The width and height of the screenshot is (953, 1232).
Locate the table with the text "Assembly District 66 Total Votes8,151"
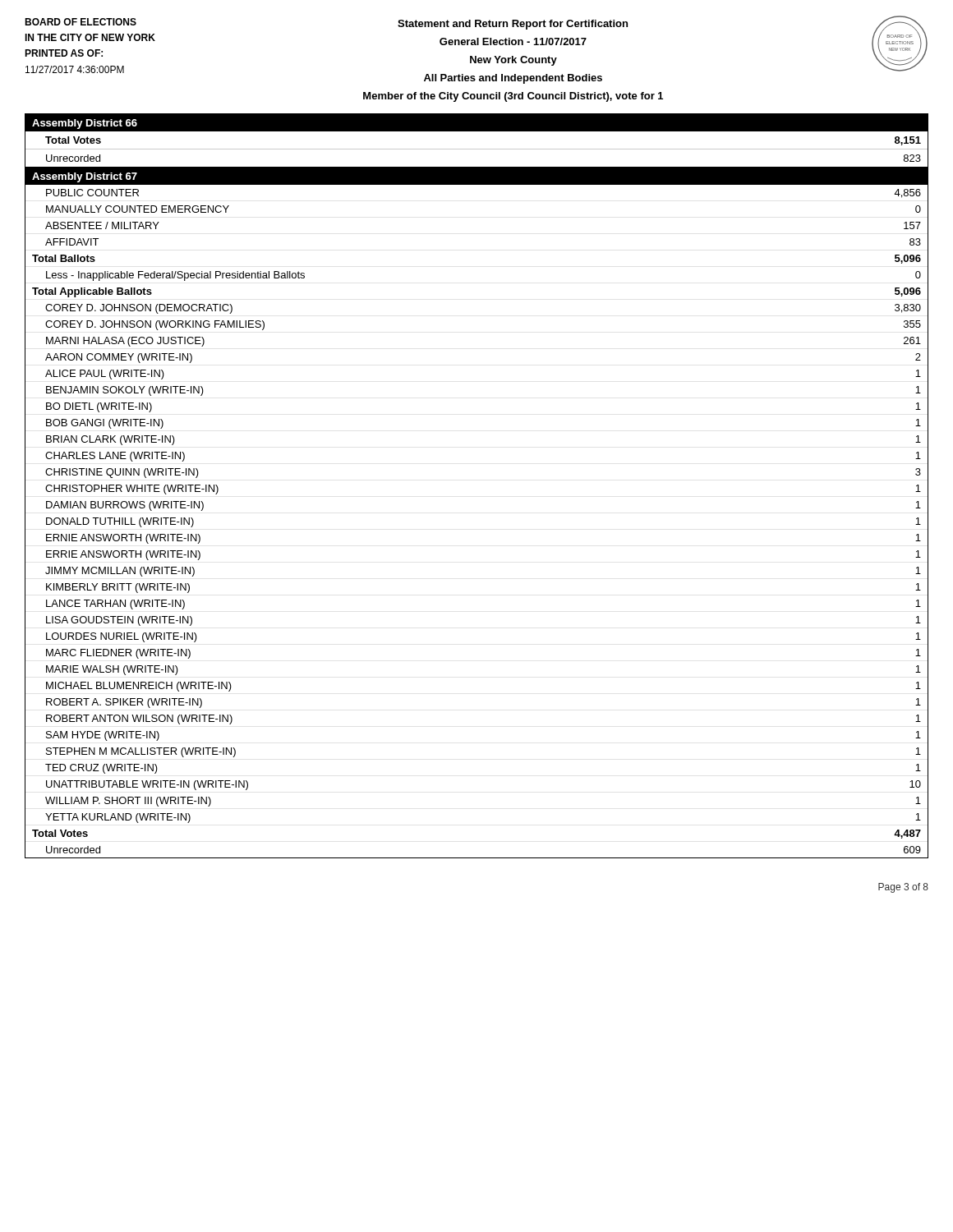coord(476,141)
